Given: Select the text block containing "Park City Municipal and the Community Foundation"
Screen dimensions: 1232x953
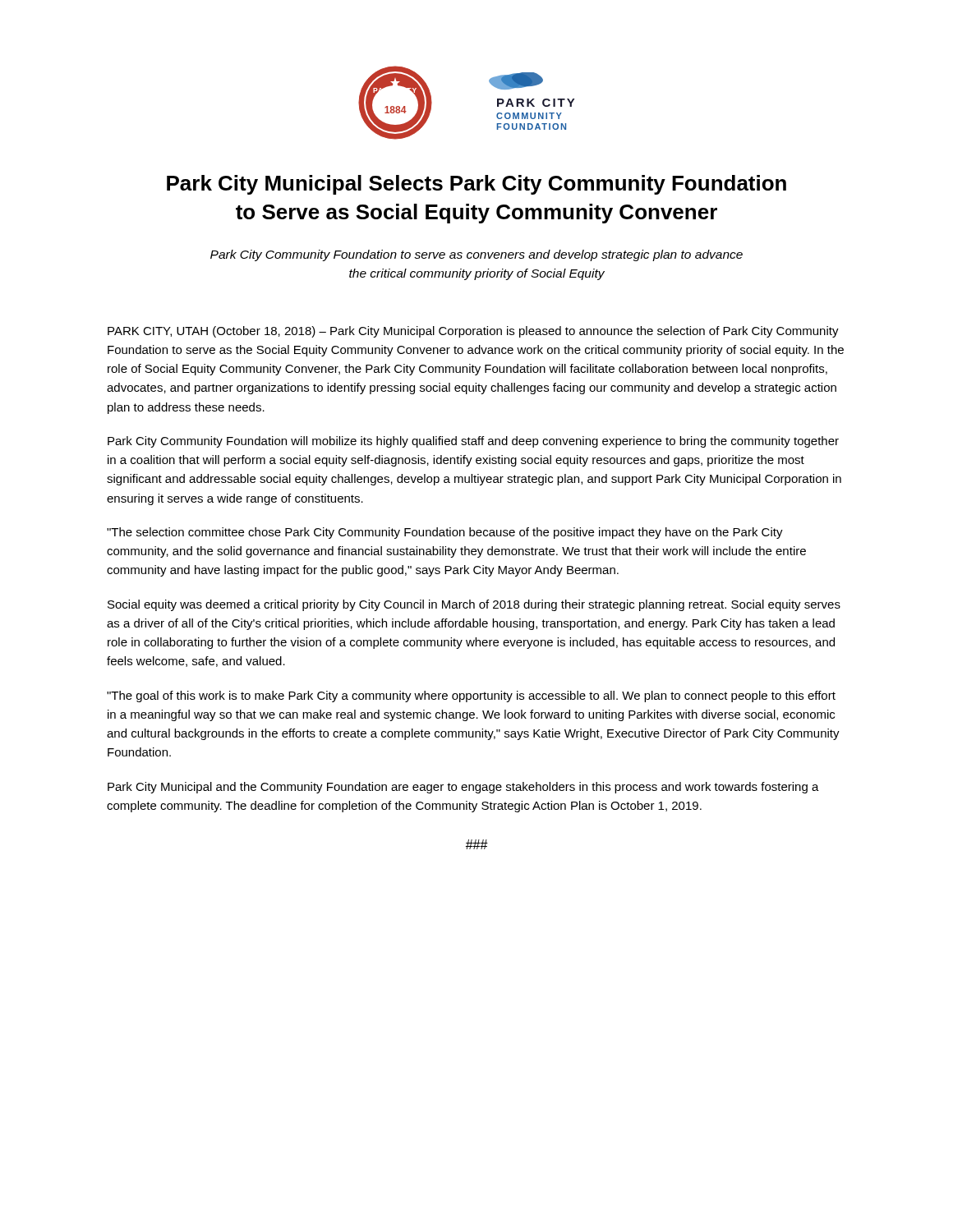Looking at the screenshot, I should (463, 796).
